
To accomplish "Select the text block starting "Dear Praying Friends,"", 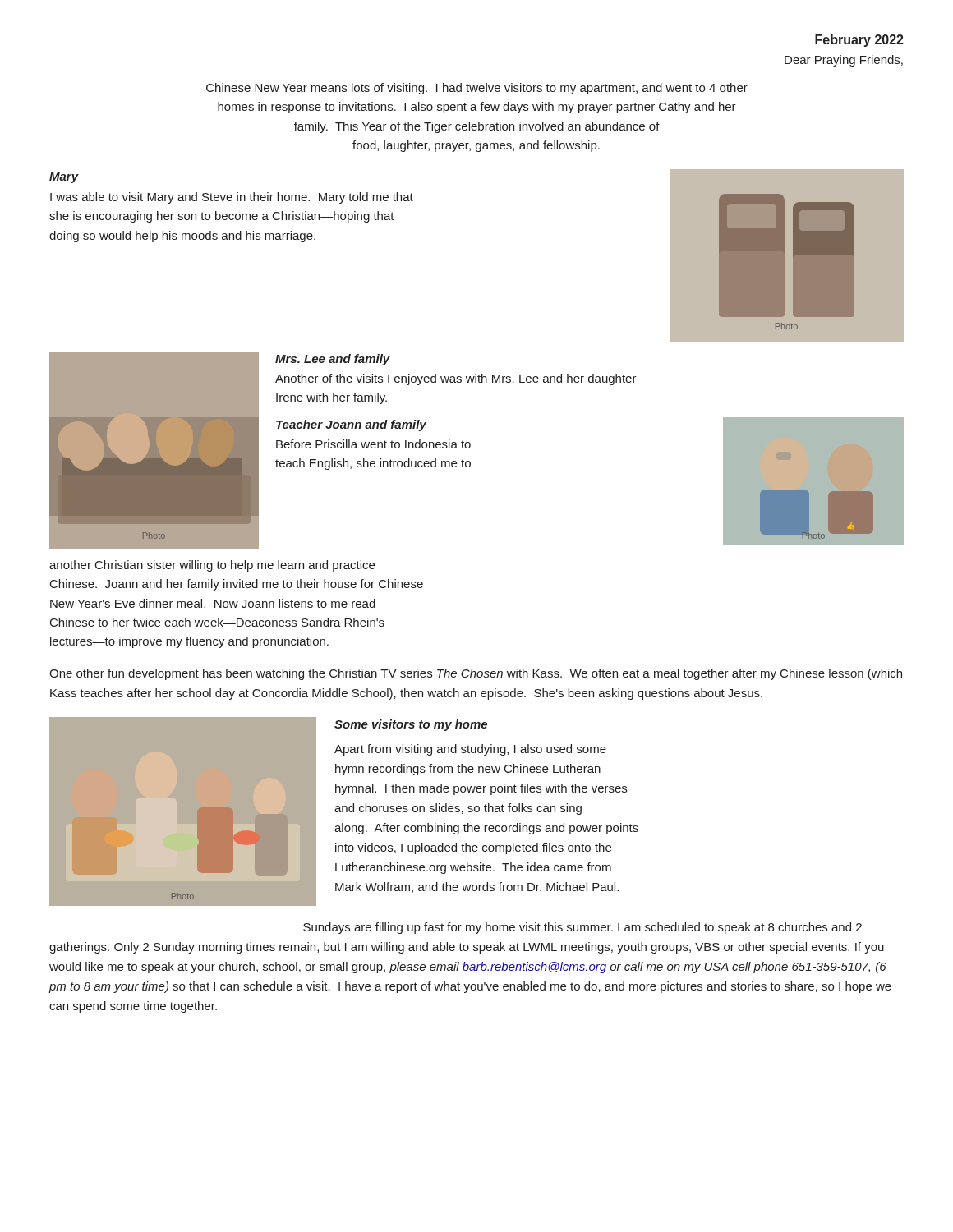I will 844,60.
